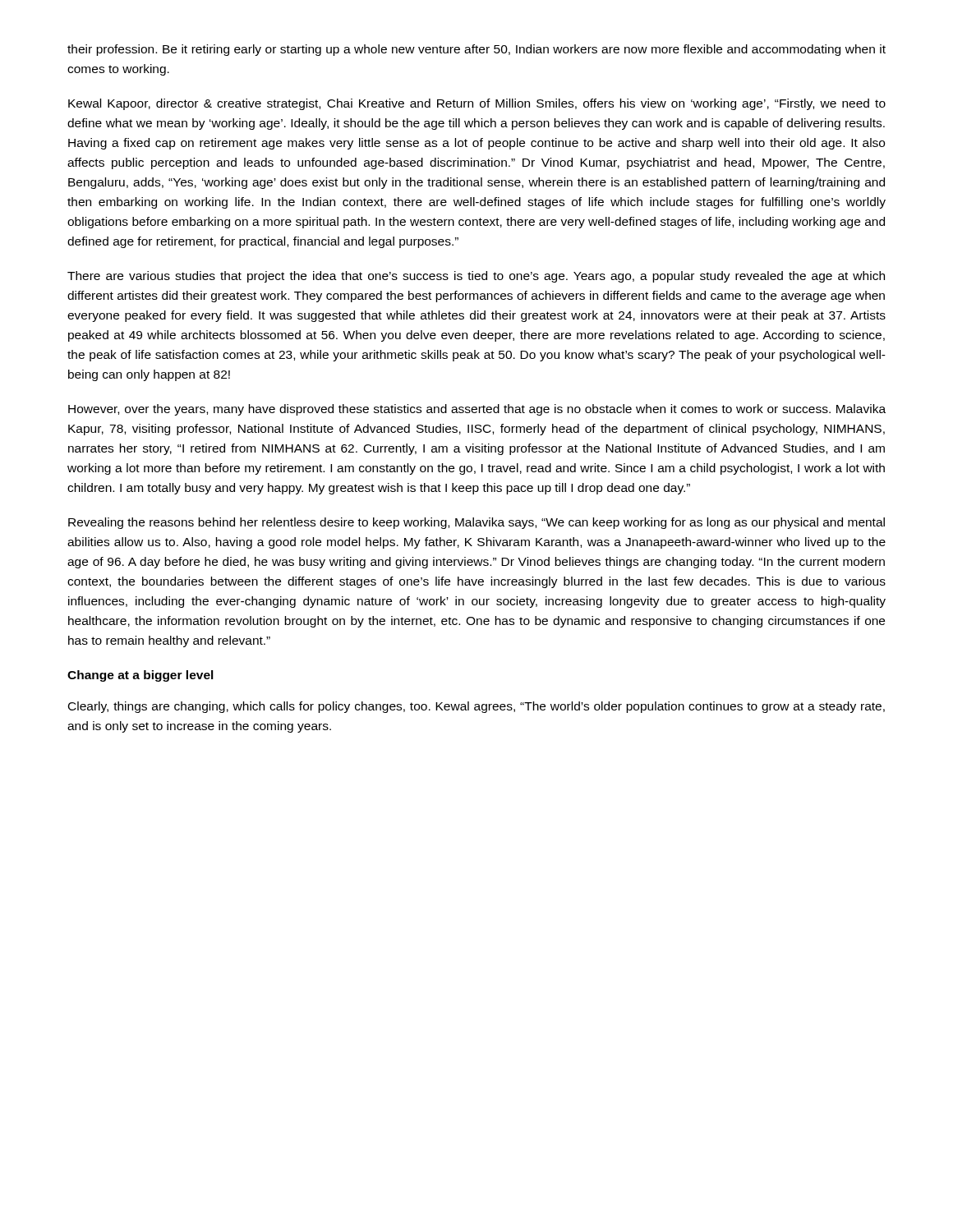Click on the text block that says "Clearly, things are changing, which"
The image size is (953, 1232).
tap(476, 716)
